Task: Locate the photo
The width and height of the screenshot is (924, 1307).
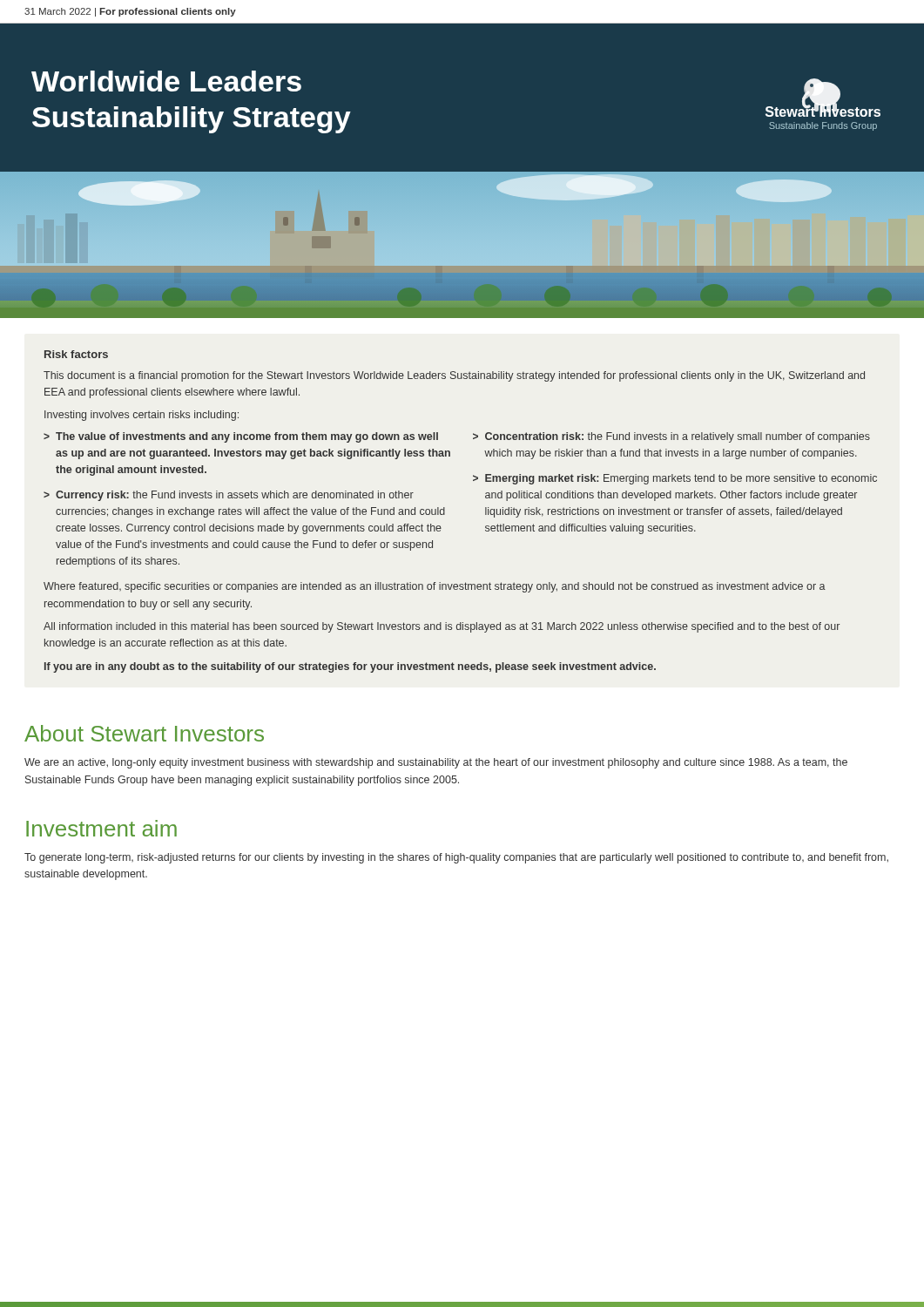Action: click(462, 245)
